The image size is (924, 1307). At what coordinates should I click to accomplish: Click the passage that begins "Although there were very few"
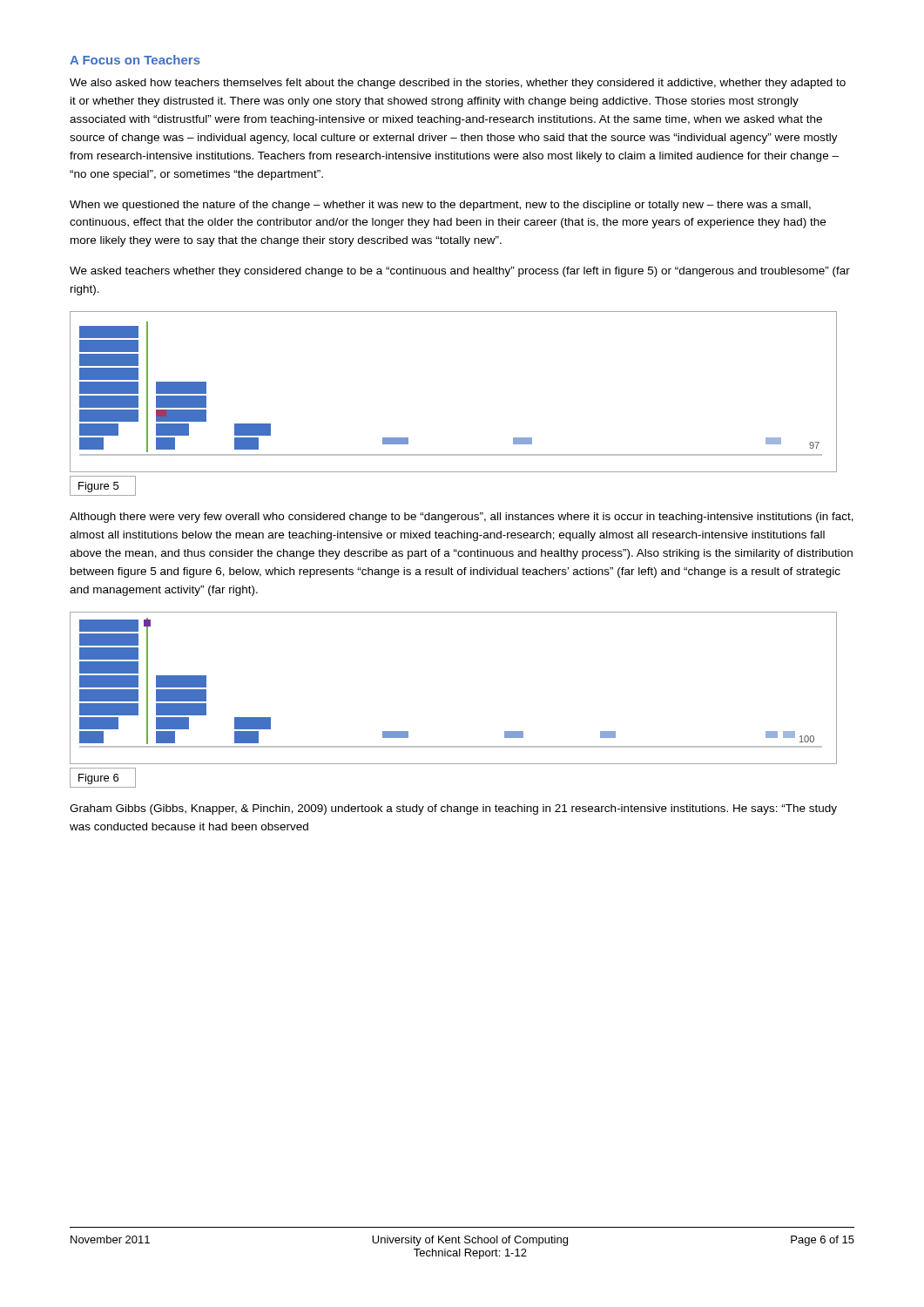point(462,553)
